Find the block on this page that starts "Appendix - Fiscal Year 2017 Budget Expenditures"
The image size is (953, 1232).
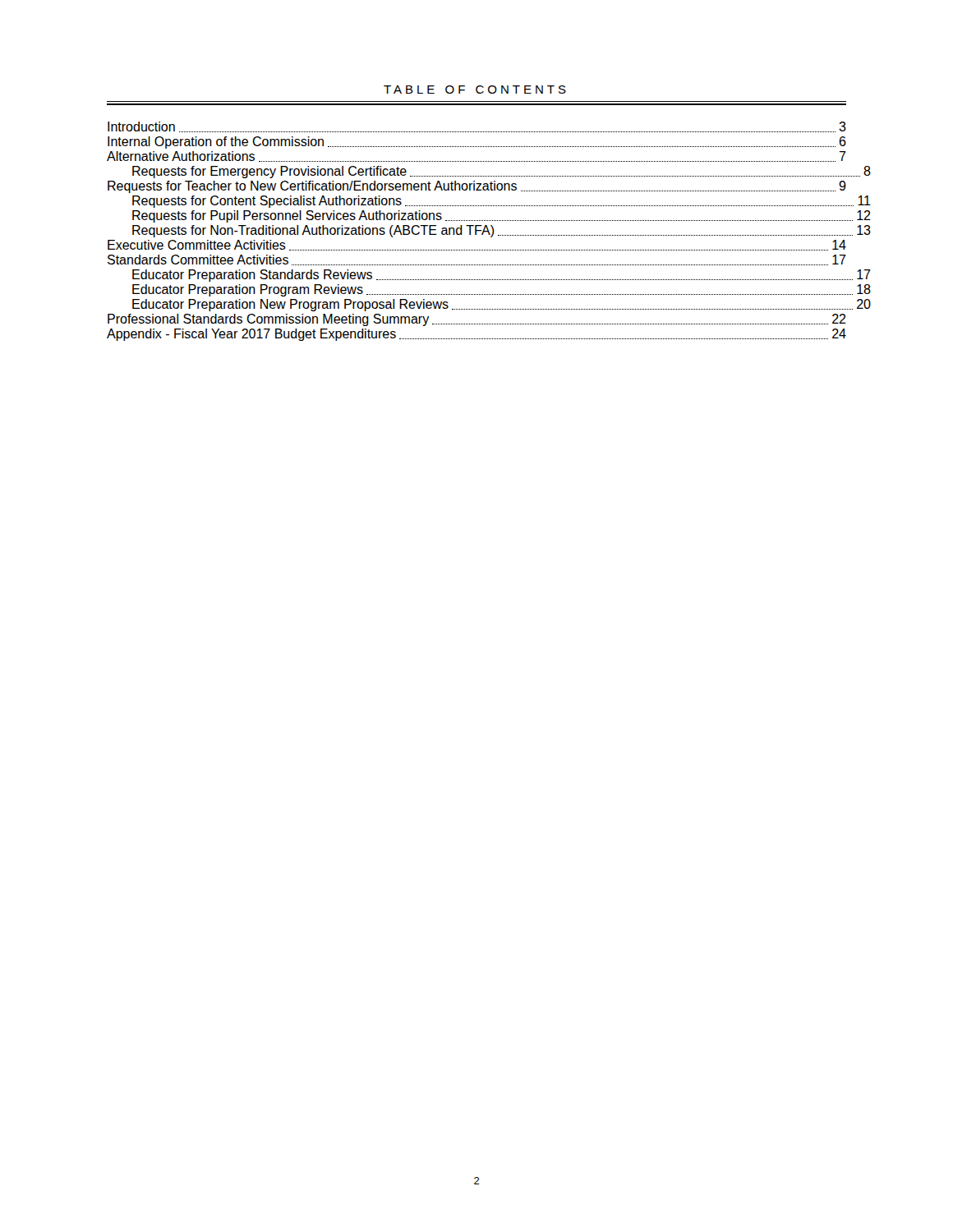coord(476,334)
